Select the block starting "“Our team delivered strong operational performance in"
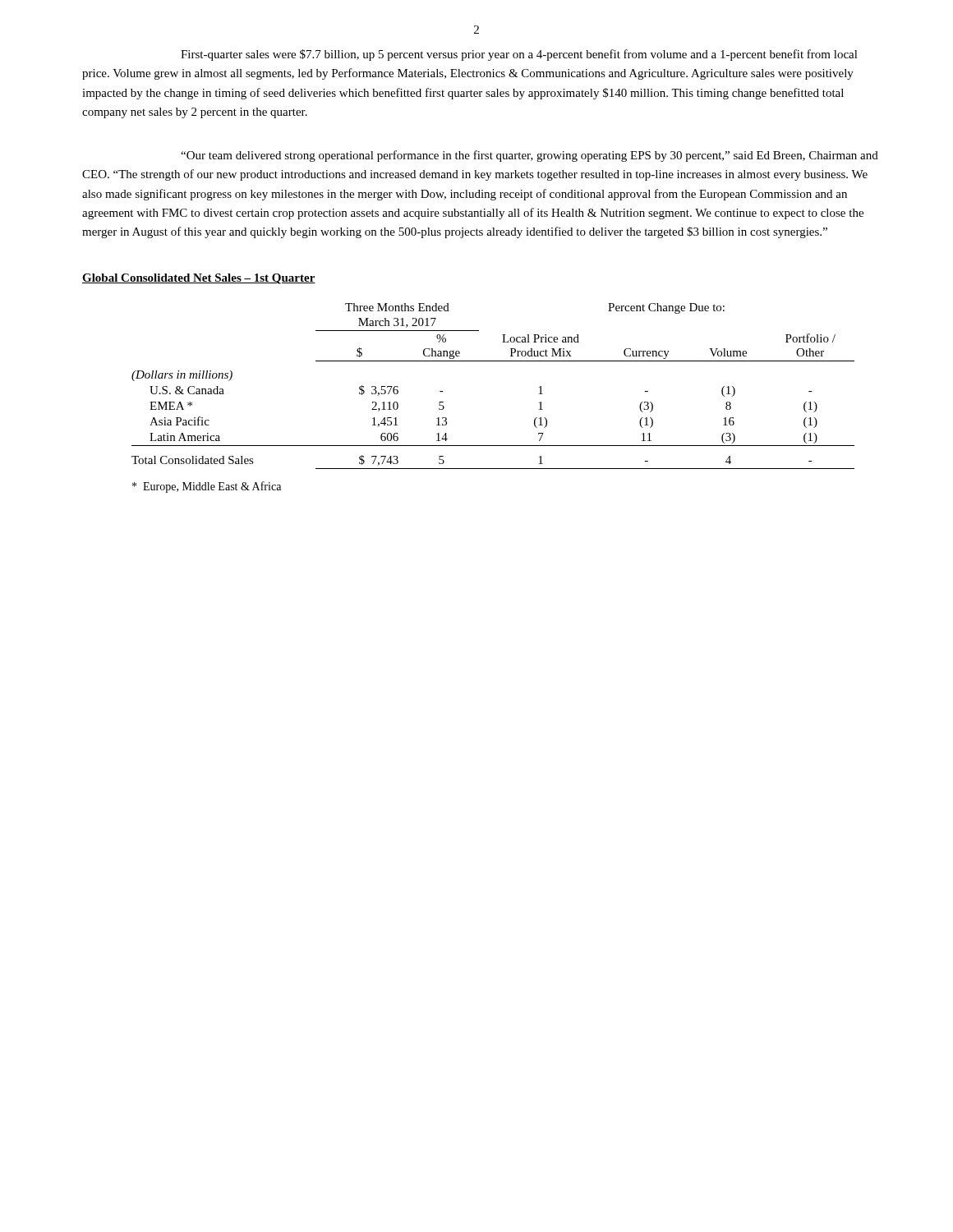The image size is (953, 1232). click(x=480, y=193)
